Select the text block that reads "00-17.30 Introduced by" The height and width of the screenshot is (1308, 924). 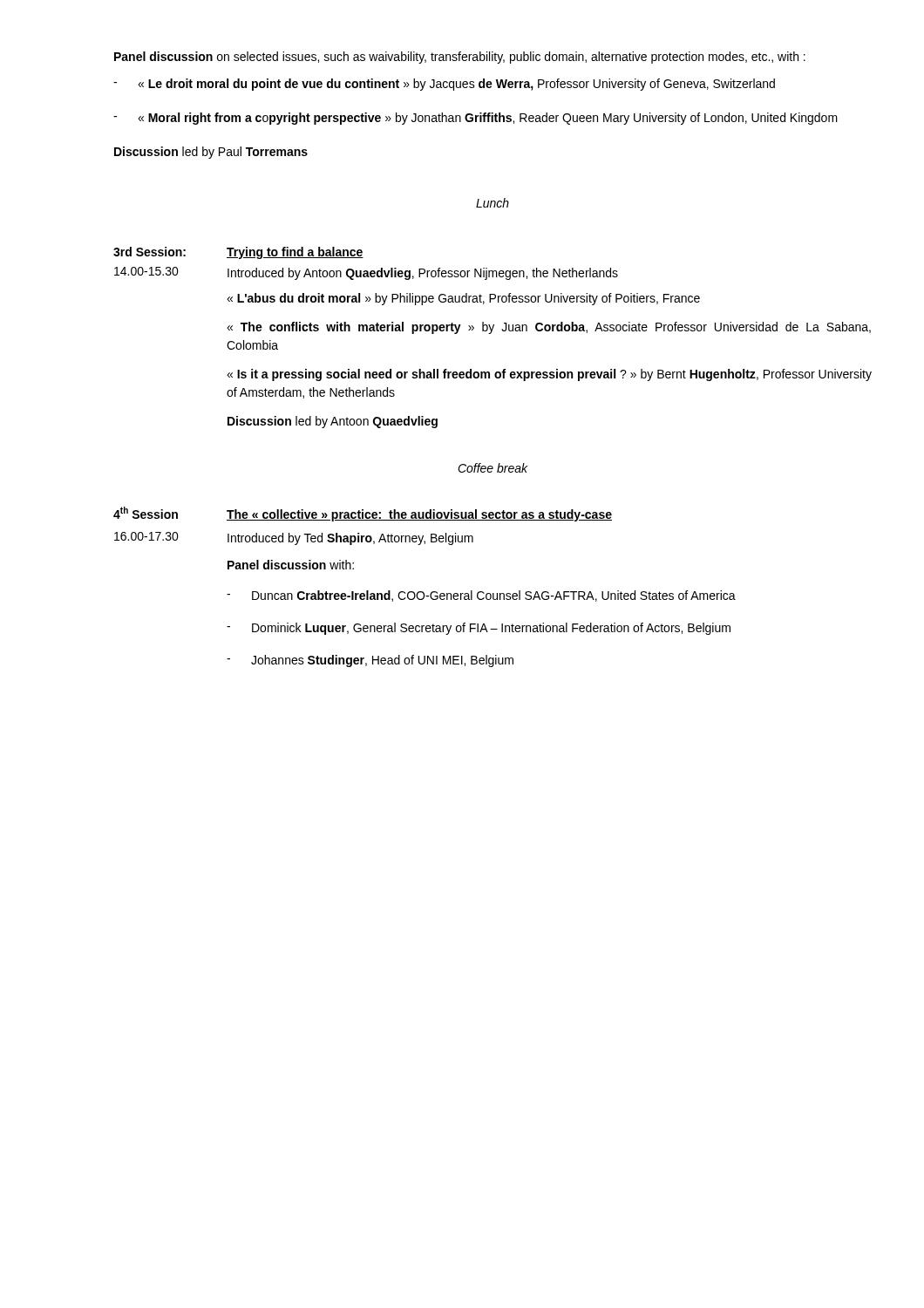click(x=294, y=538)
